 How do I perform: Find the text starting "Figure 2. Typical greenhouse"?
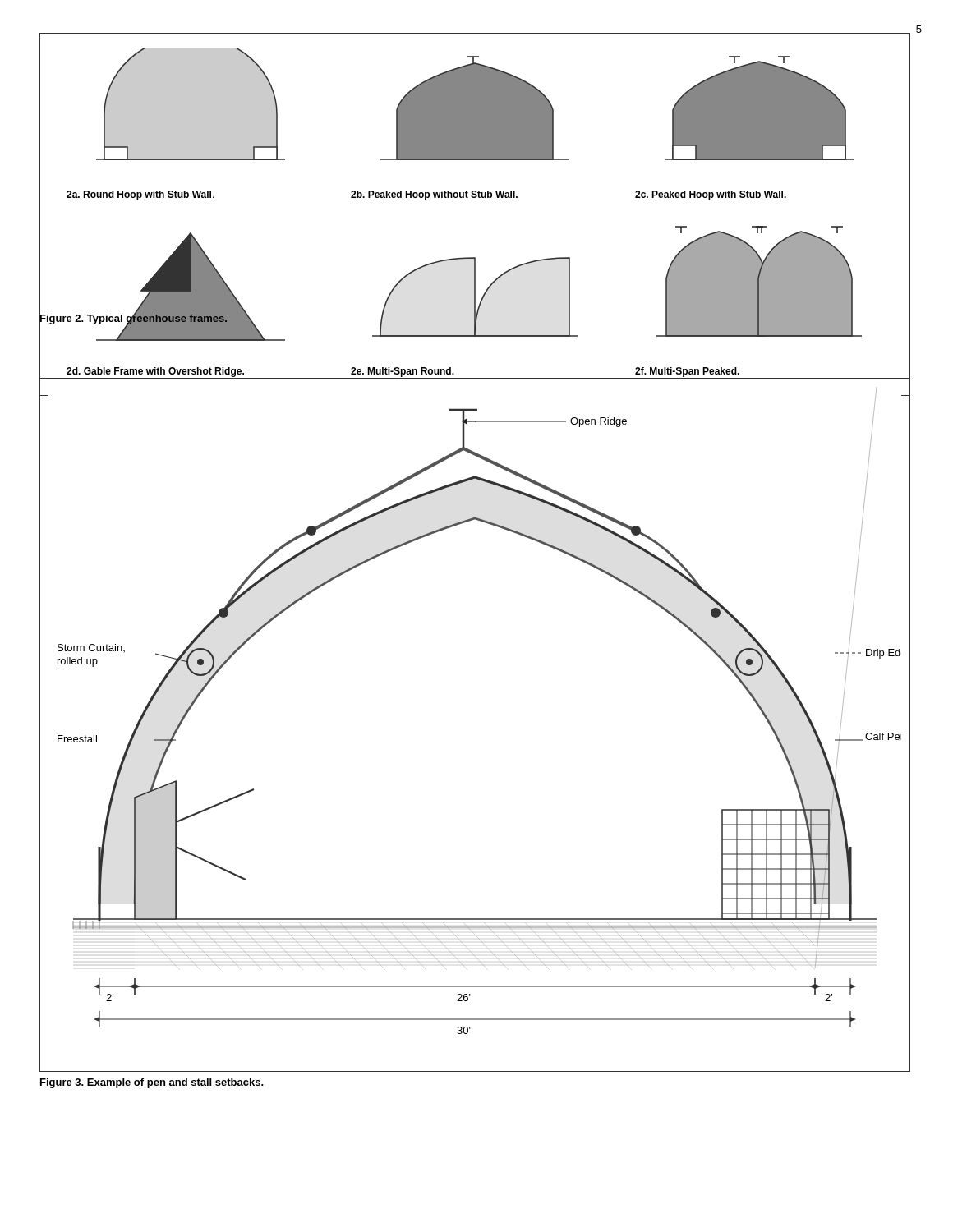(x=133, y=318)
